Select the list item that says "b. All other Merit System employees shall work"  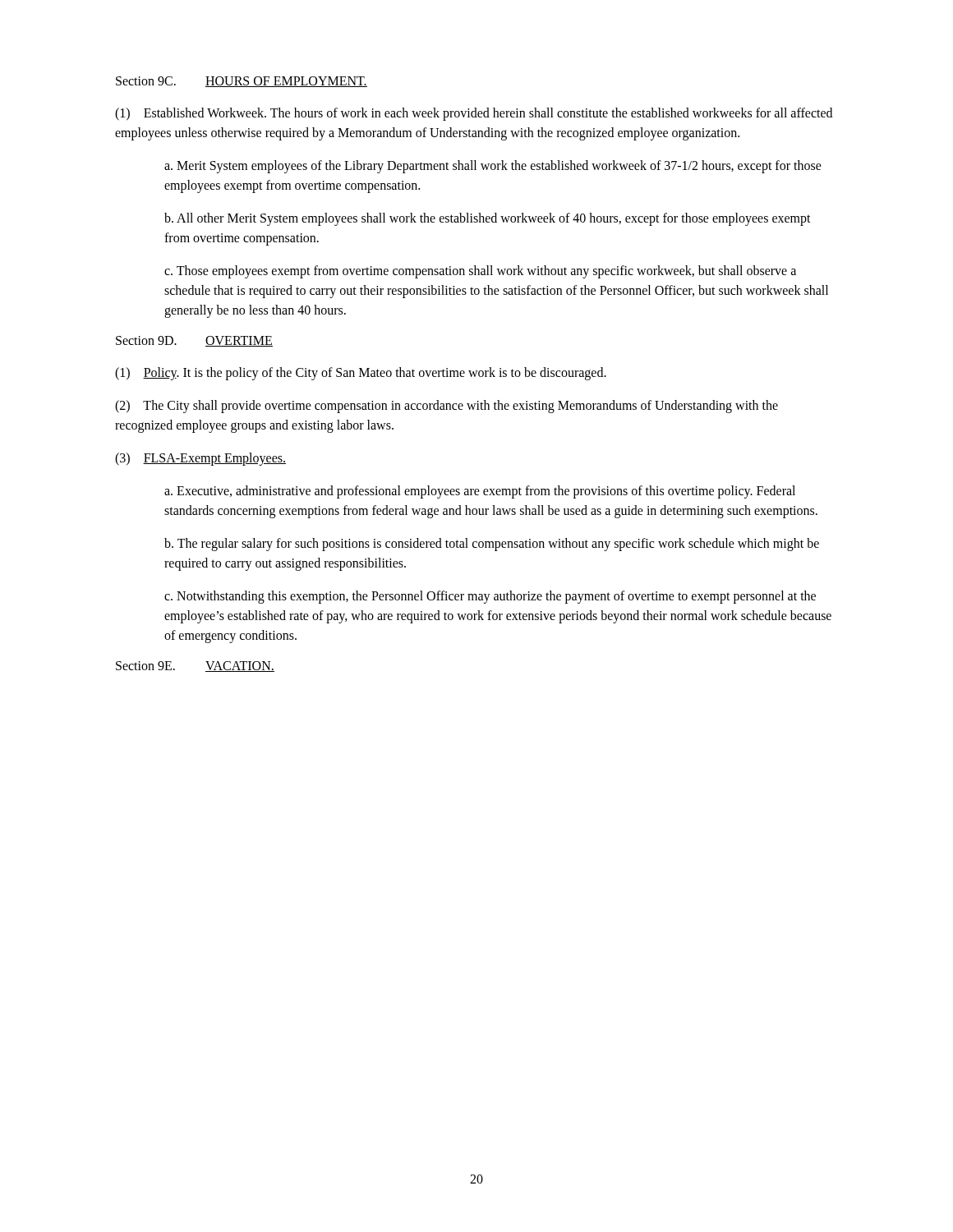click(501, 228)
